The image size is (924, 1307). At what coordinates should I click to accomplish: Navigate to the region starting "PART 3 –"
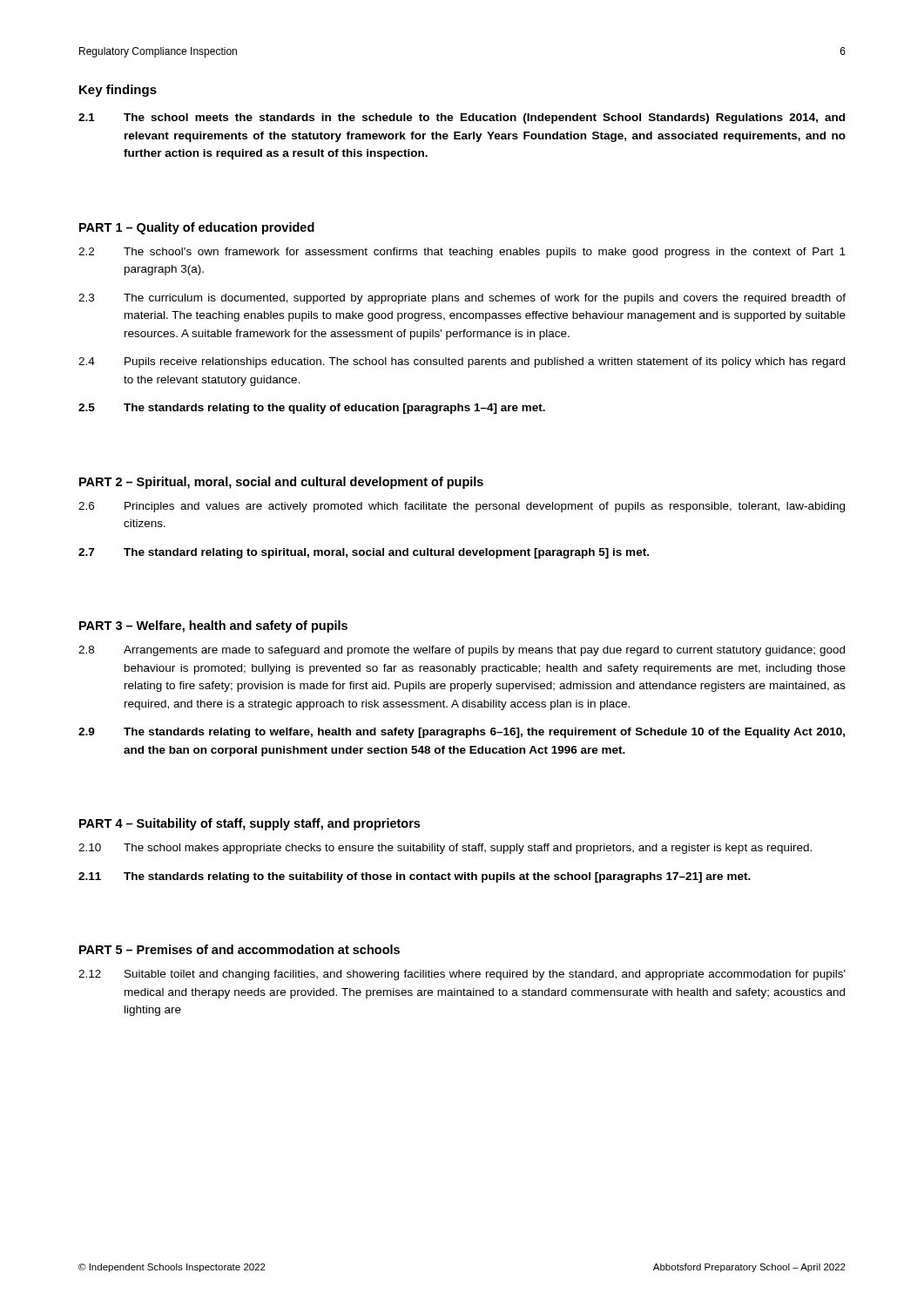(213, 626)
